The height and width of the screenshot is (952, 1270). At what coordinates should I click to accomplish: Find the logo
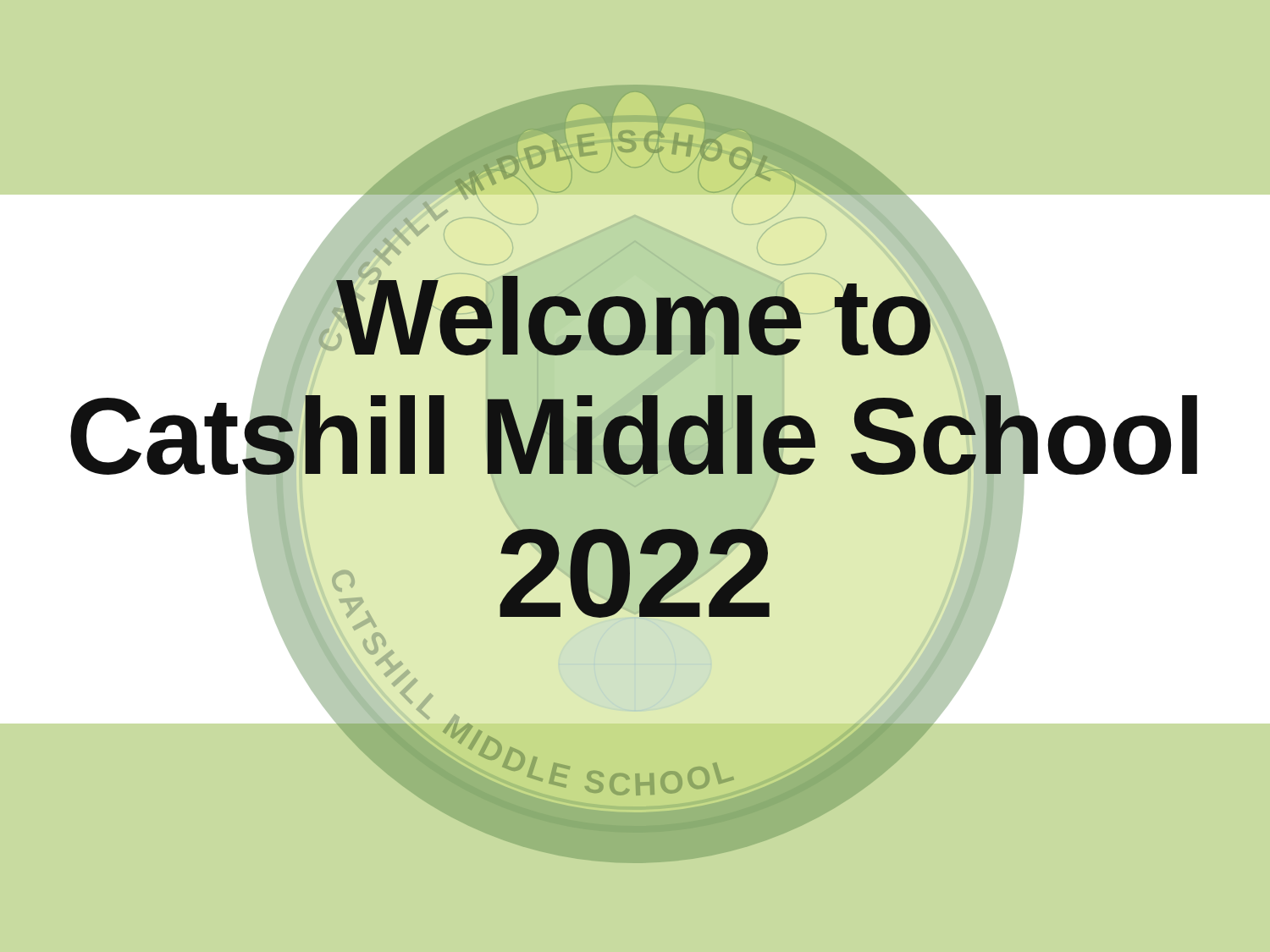click(x=635, y=476)
